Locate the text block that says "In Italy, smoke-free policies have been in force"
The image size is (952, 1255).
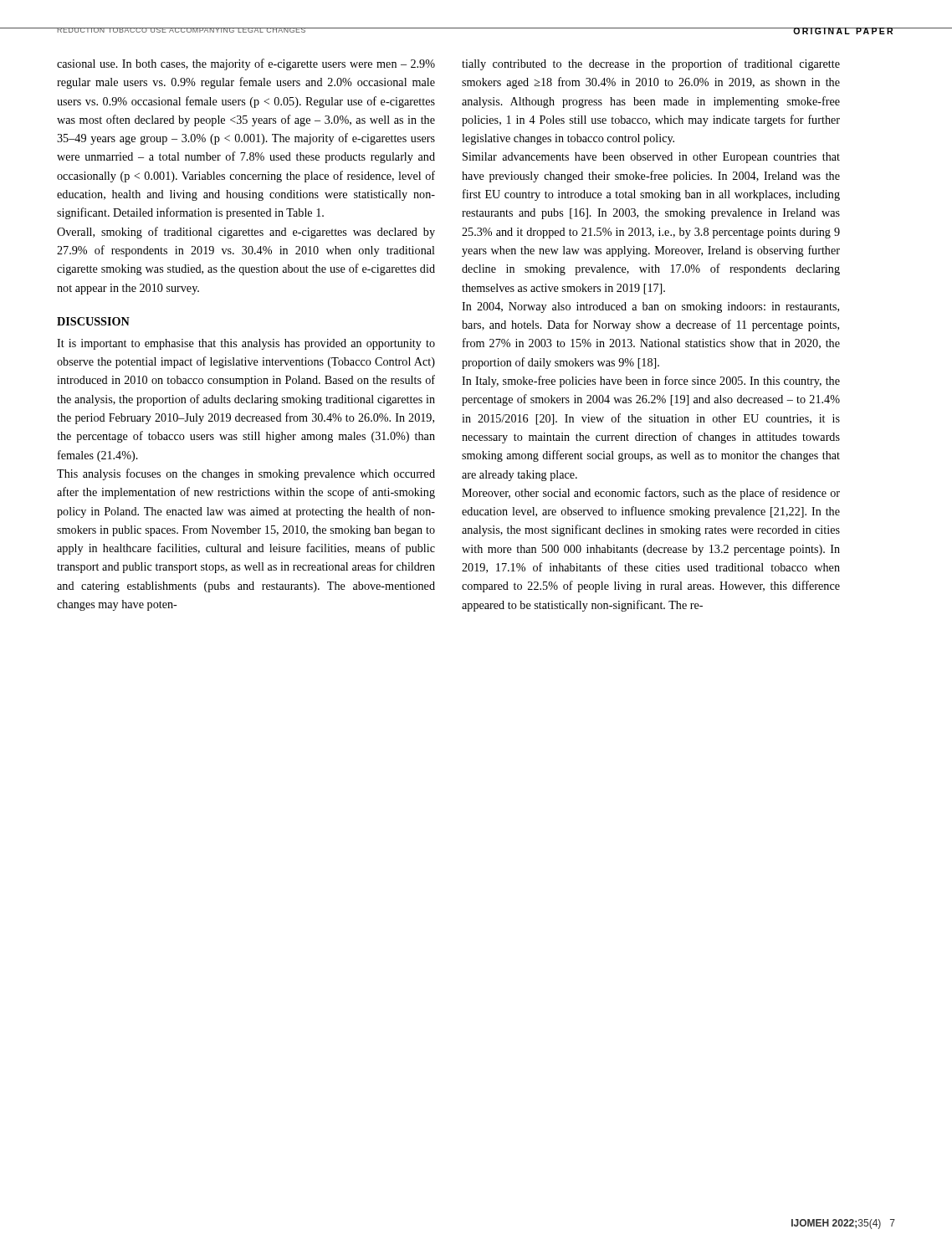click(651, 427)
